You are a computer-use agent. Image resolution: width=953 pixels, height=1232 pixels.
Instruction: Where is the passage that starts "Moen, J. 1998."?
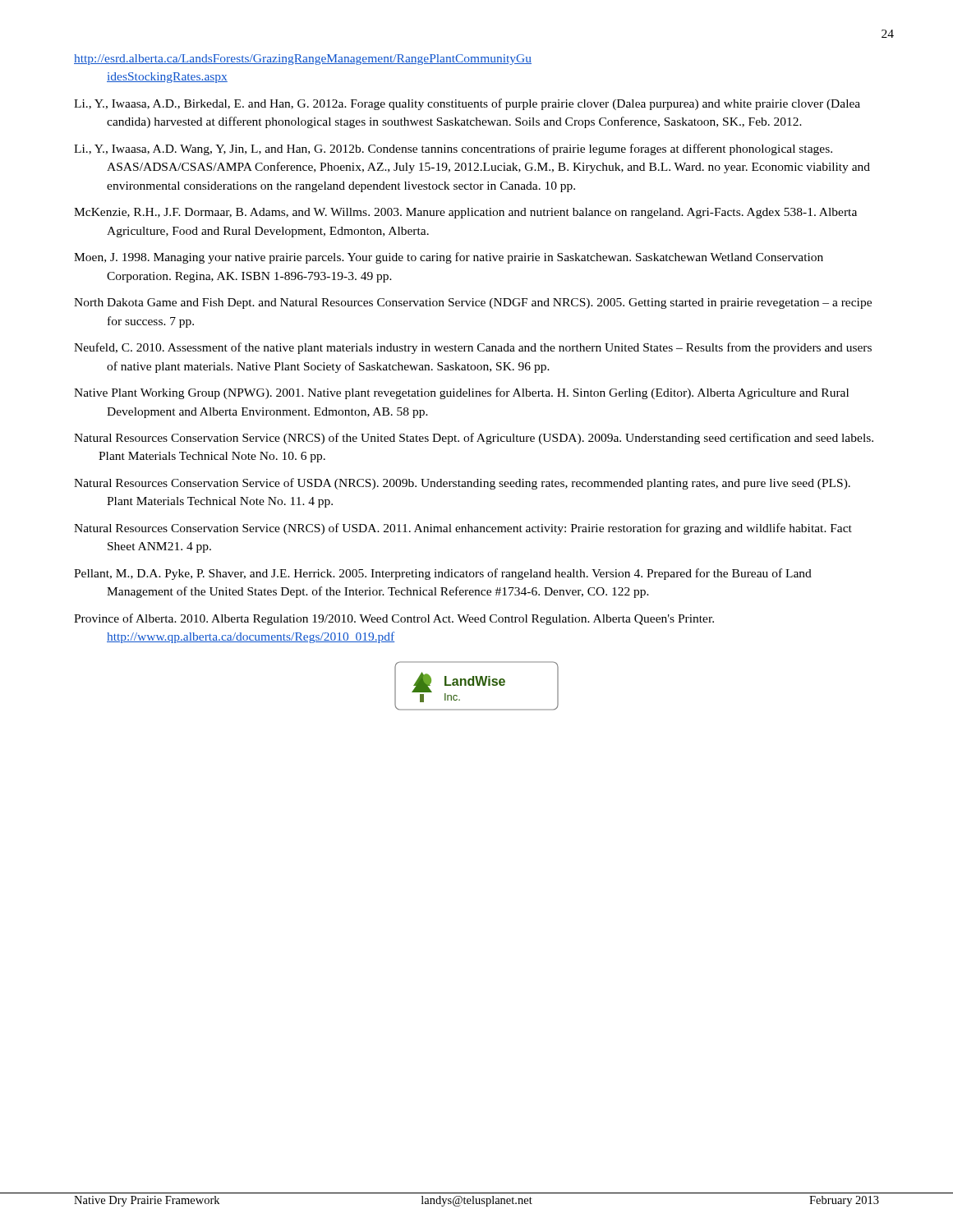[449, 266]
